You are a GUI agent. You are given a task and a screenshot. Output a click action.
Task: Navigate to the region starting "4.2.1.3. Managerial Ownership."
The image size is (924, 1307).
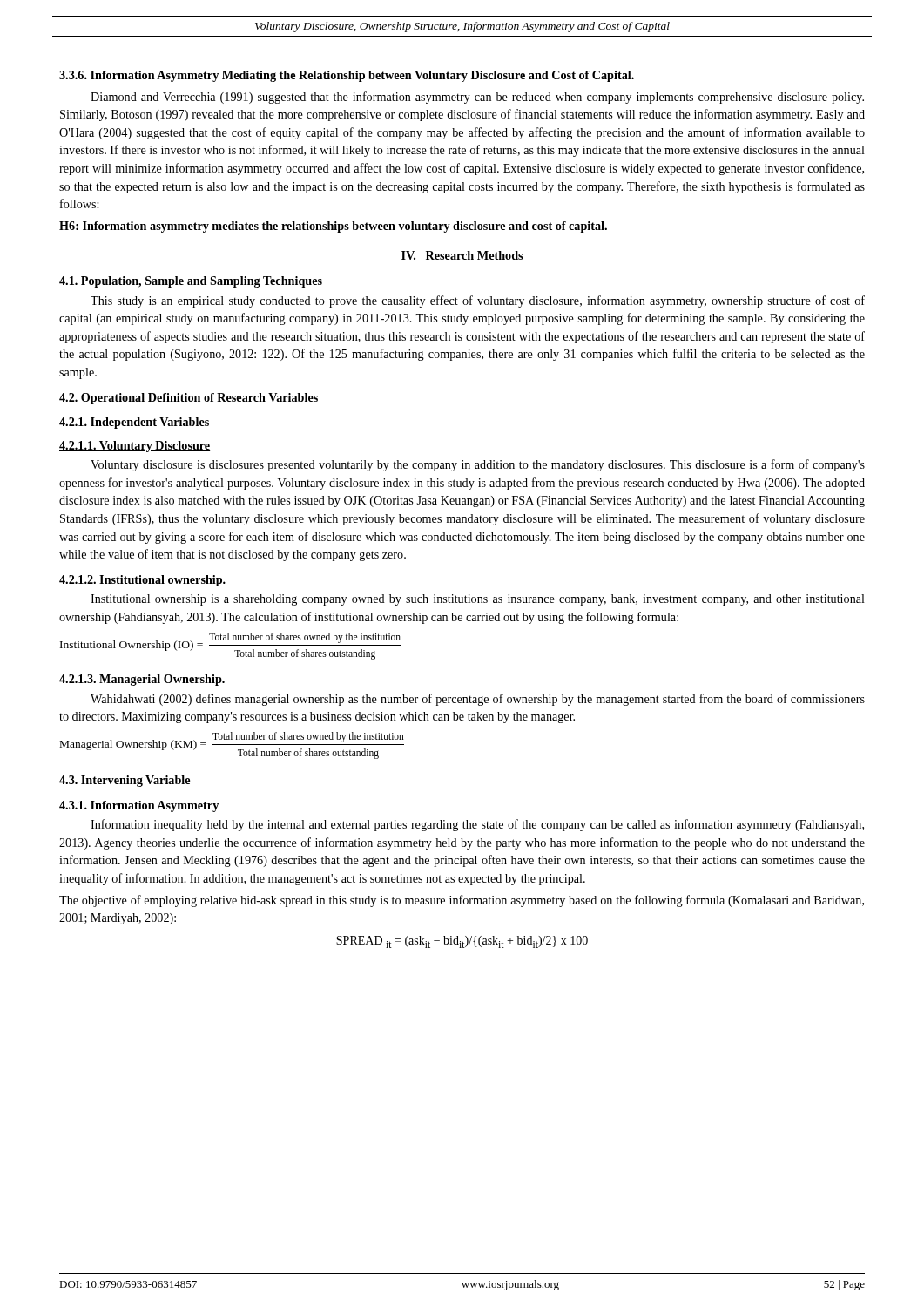click(x=142, y=679)
